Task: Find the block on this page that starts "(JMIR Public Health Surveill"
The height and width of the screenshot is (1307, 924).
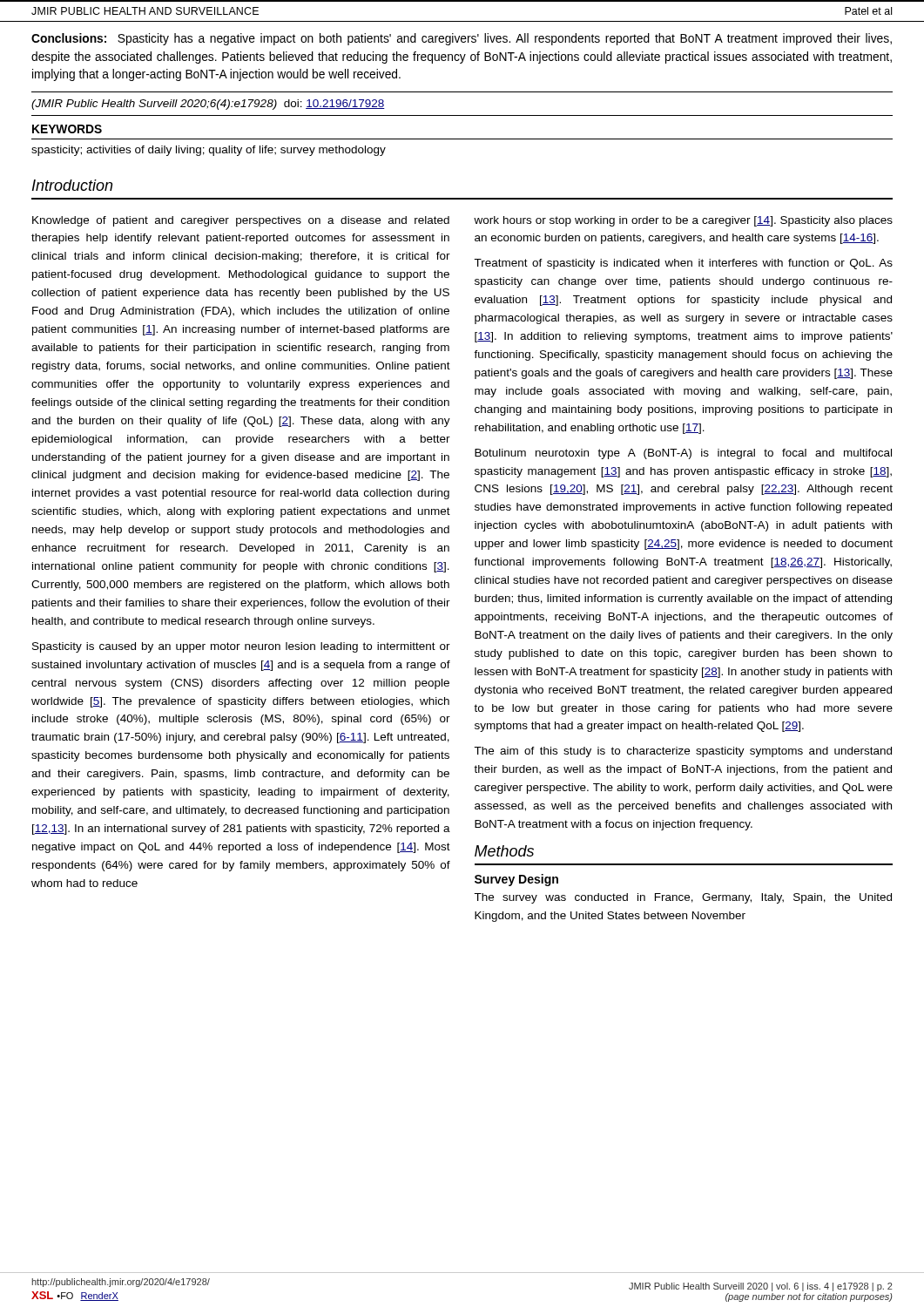Action: point(208,103)
